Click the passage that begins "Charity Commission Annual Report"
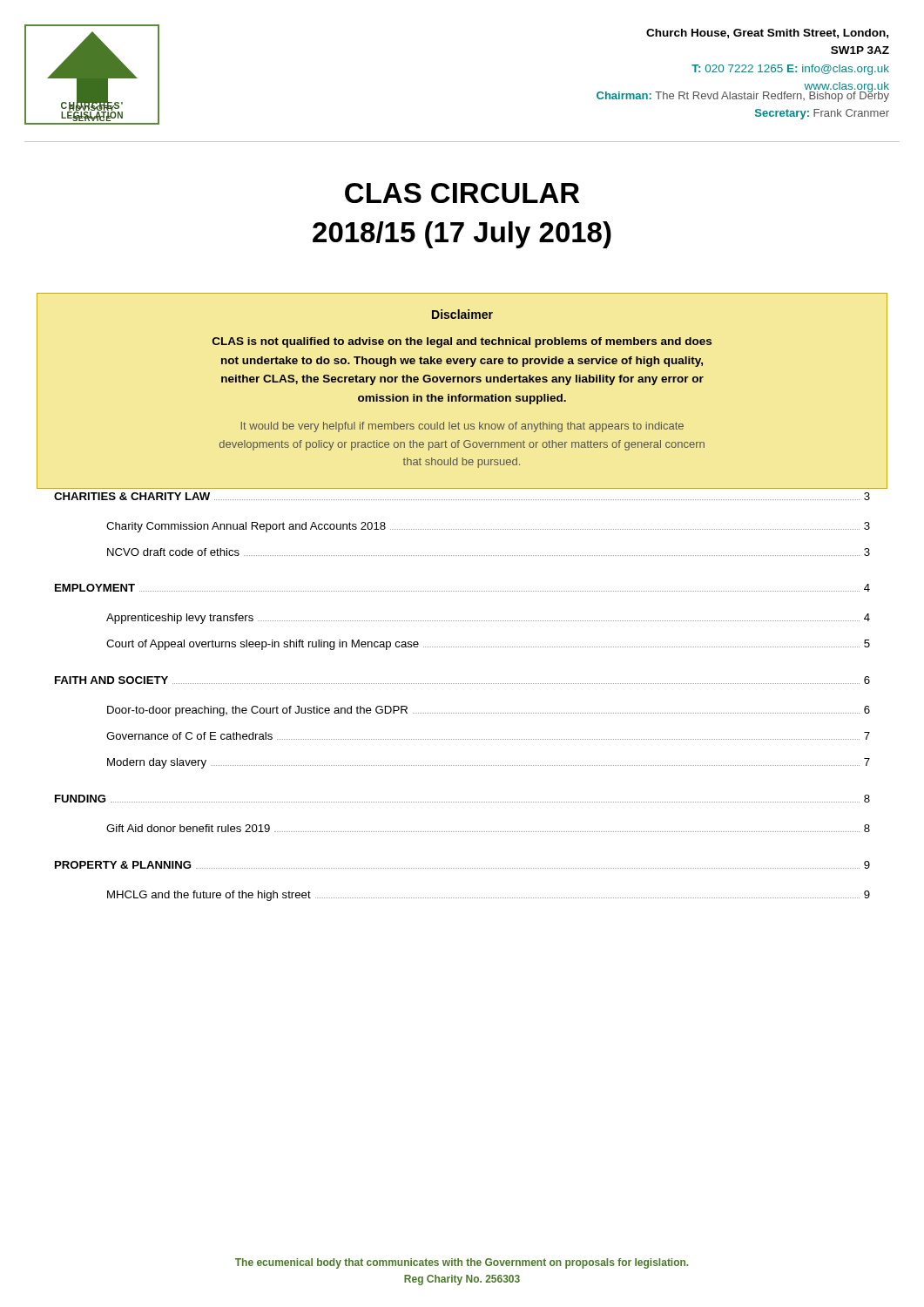The image size is (924, 1307). pyautogui.click(x=488, y=526)
